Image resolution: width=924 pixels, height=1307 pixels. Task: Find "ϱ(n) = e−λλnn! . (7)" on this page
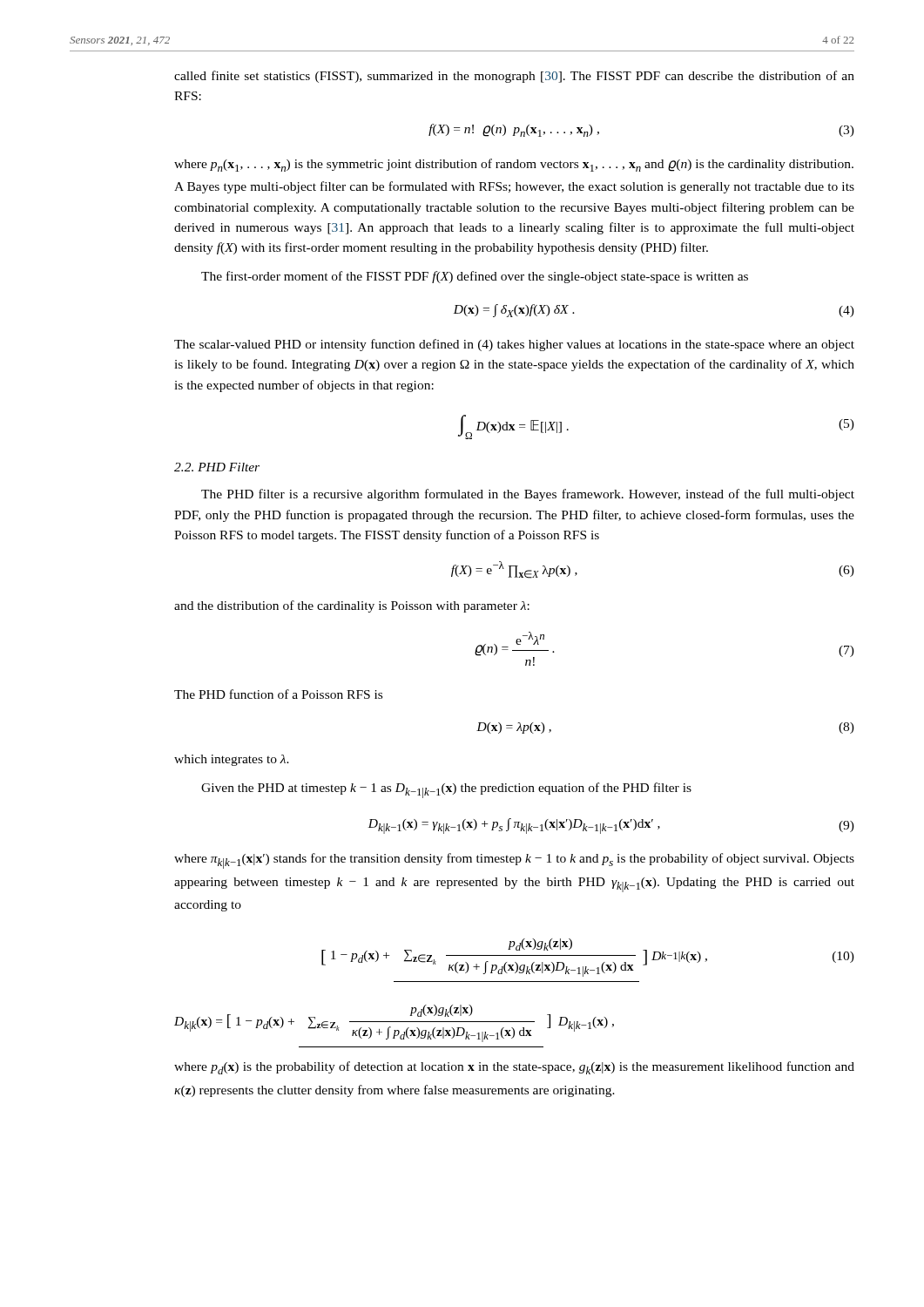coord(530,650)
